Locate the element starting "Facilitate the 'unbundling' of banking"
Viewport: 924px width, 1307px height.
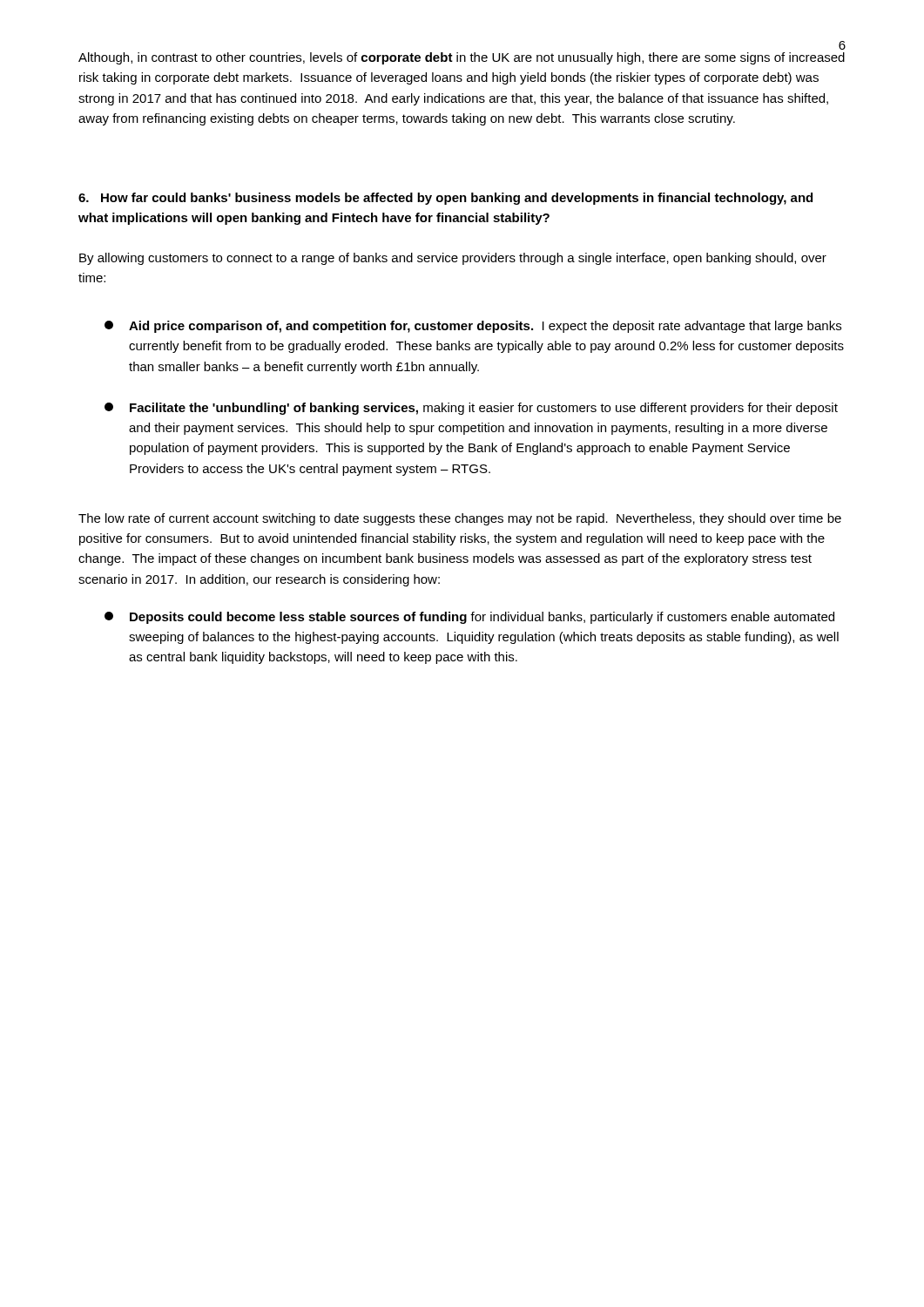point(475,438)
